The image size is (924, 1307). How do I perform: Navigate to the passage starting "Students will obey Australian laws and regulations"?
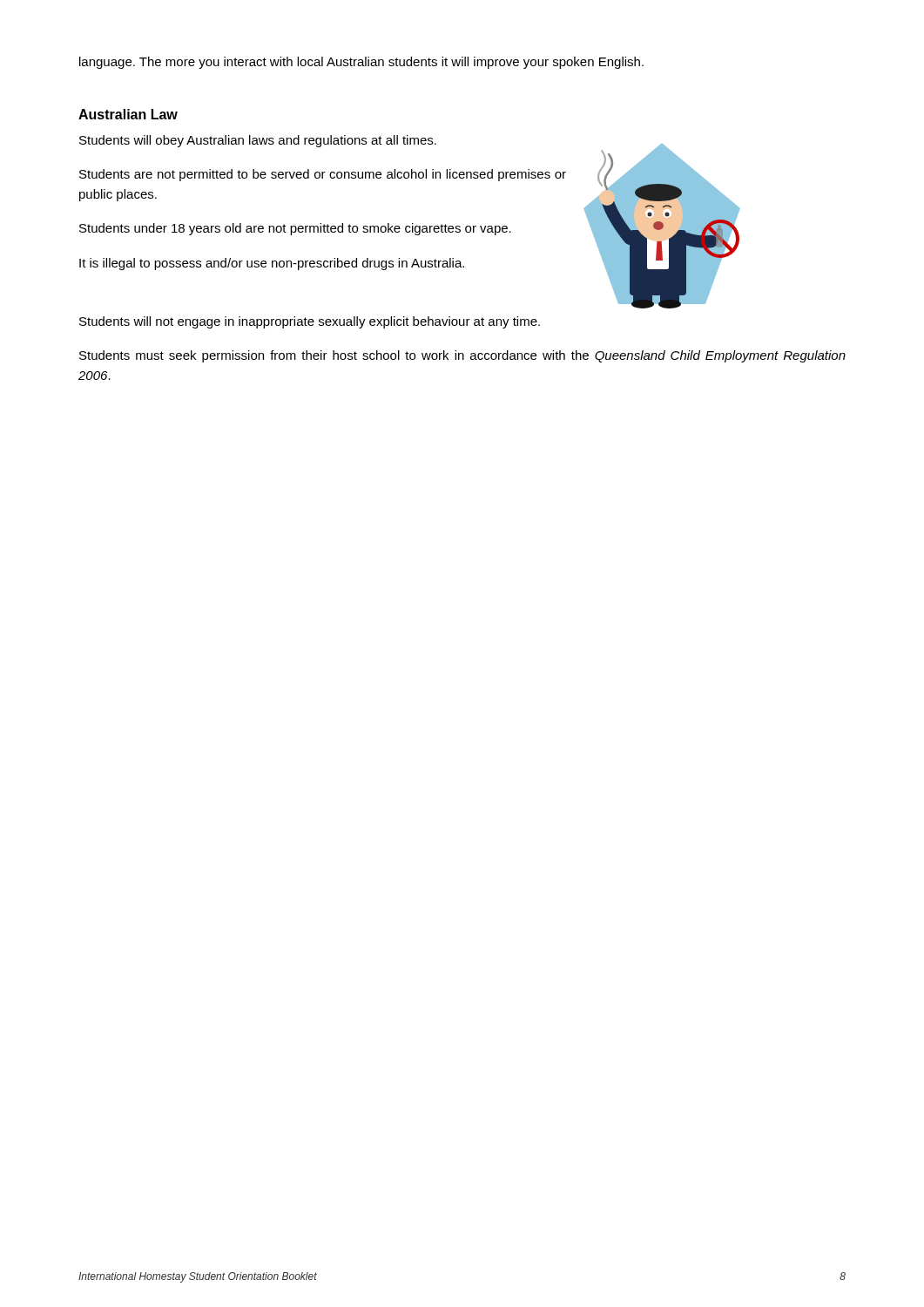click(258, 139)
